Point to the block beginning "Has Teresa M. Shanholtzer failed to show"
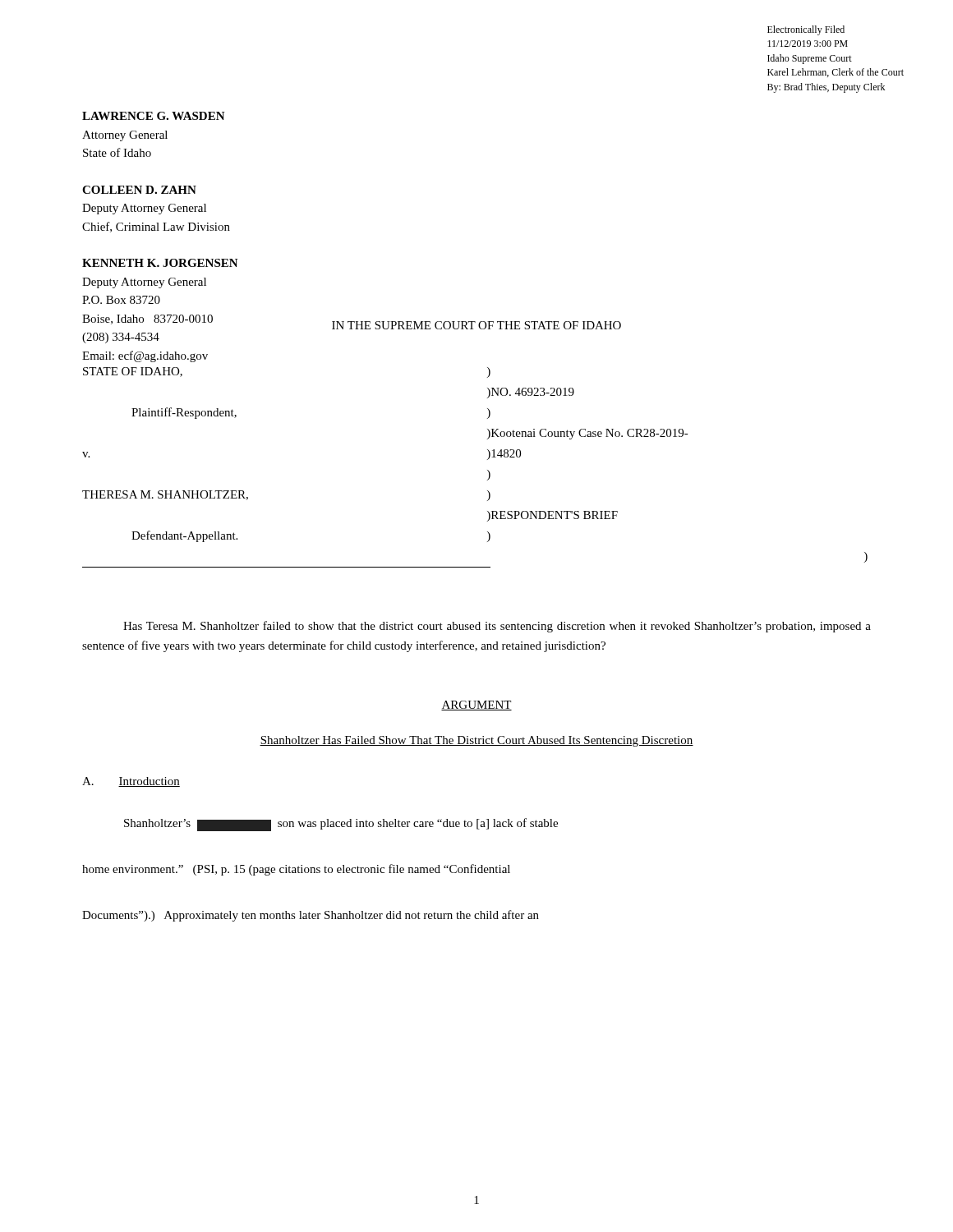The width and height of the screenshot is (953, 1232). [476, 636]
